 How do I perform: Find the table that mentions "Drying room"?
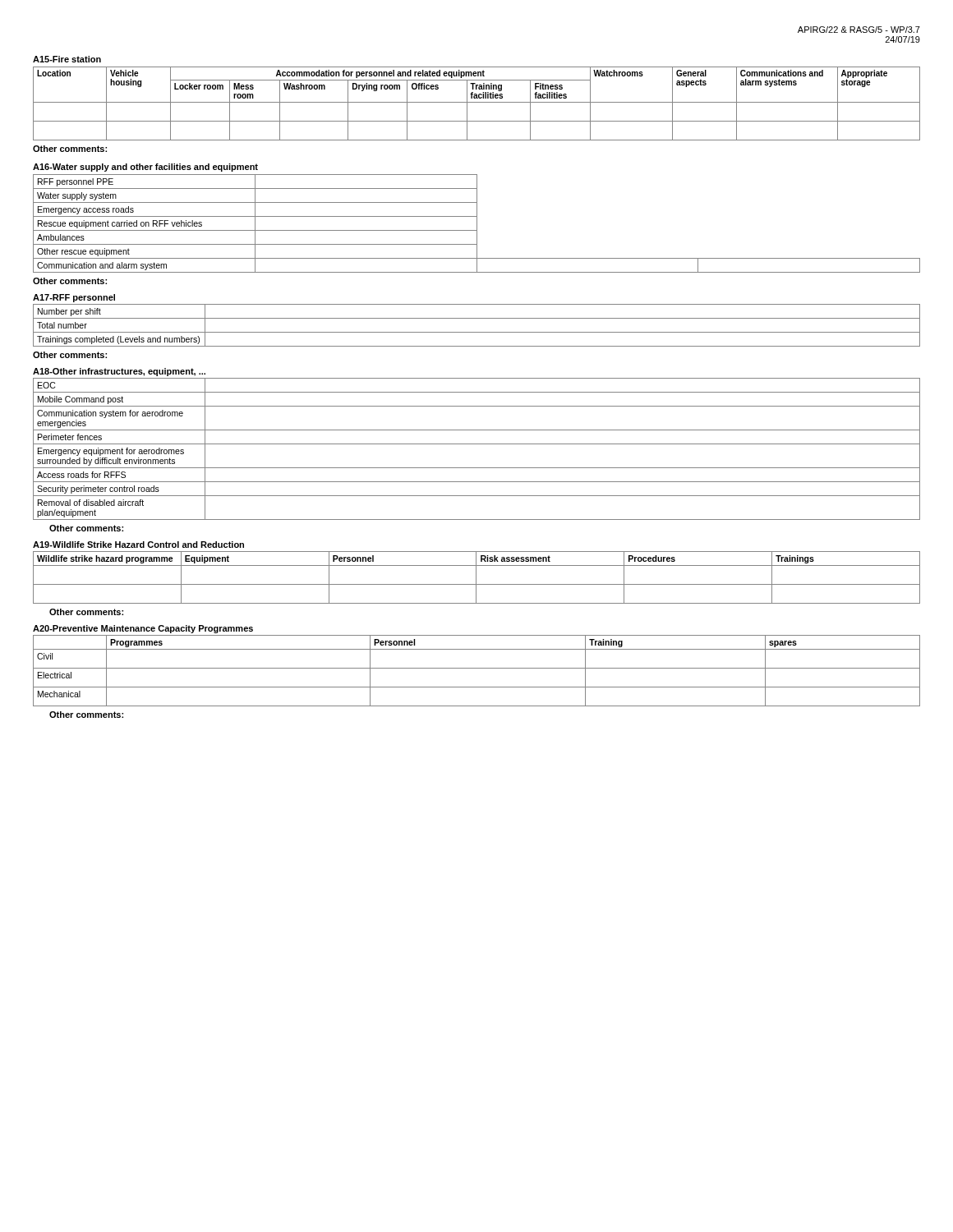click(476, 103)
